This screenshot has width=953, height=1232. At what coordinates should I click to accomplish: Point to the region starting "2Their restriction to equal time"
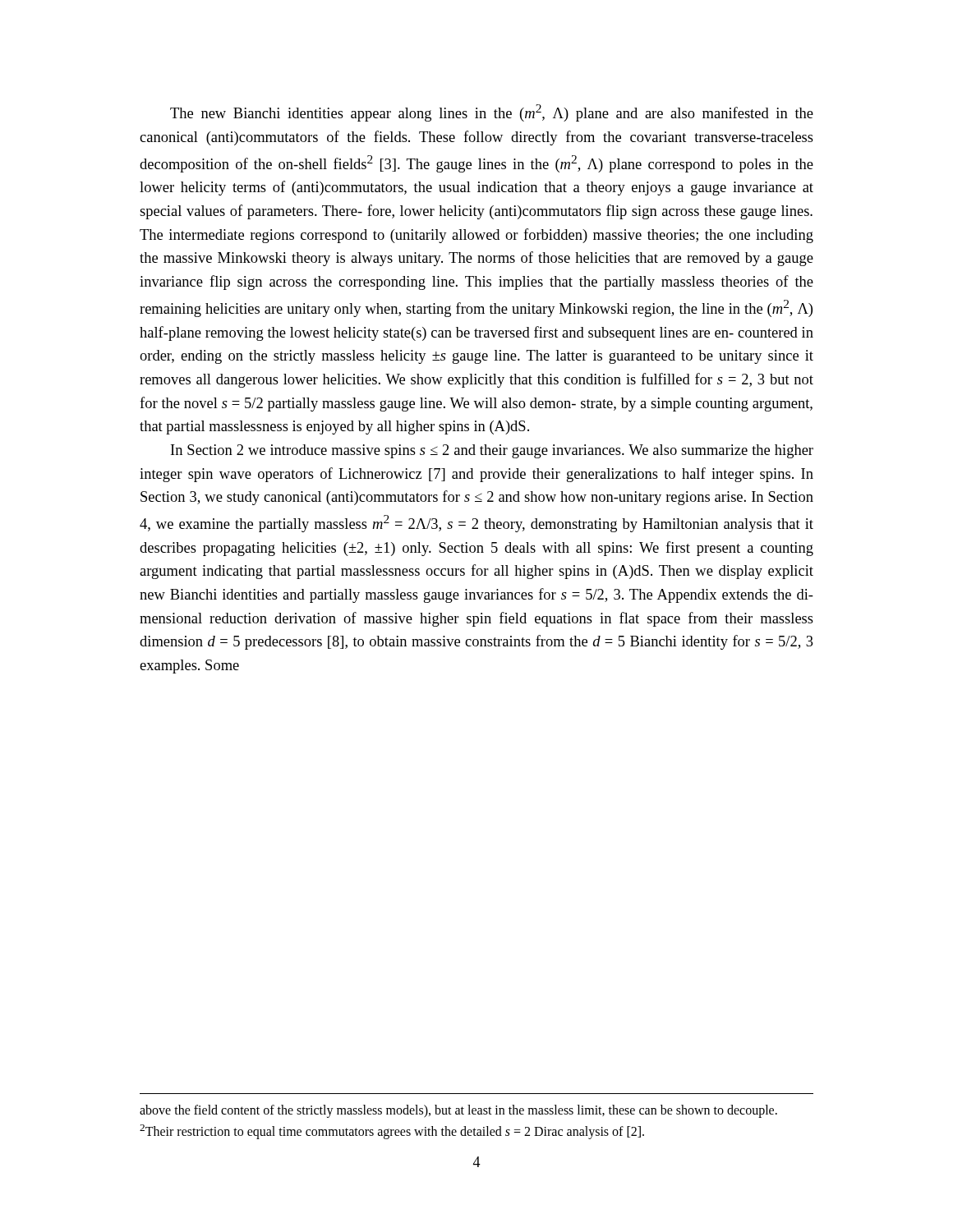pos(476,1131)
